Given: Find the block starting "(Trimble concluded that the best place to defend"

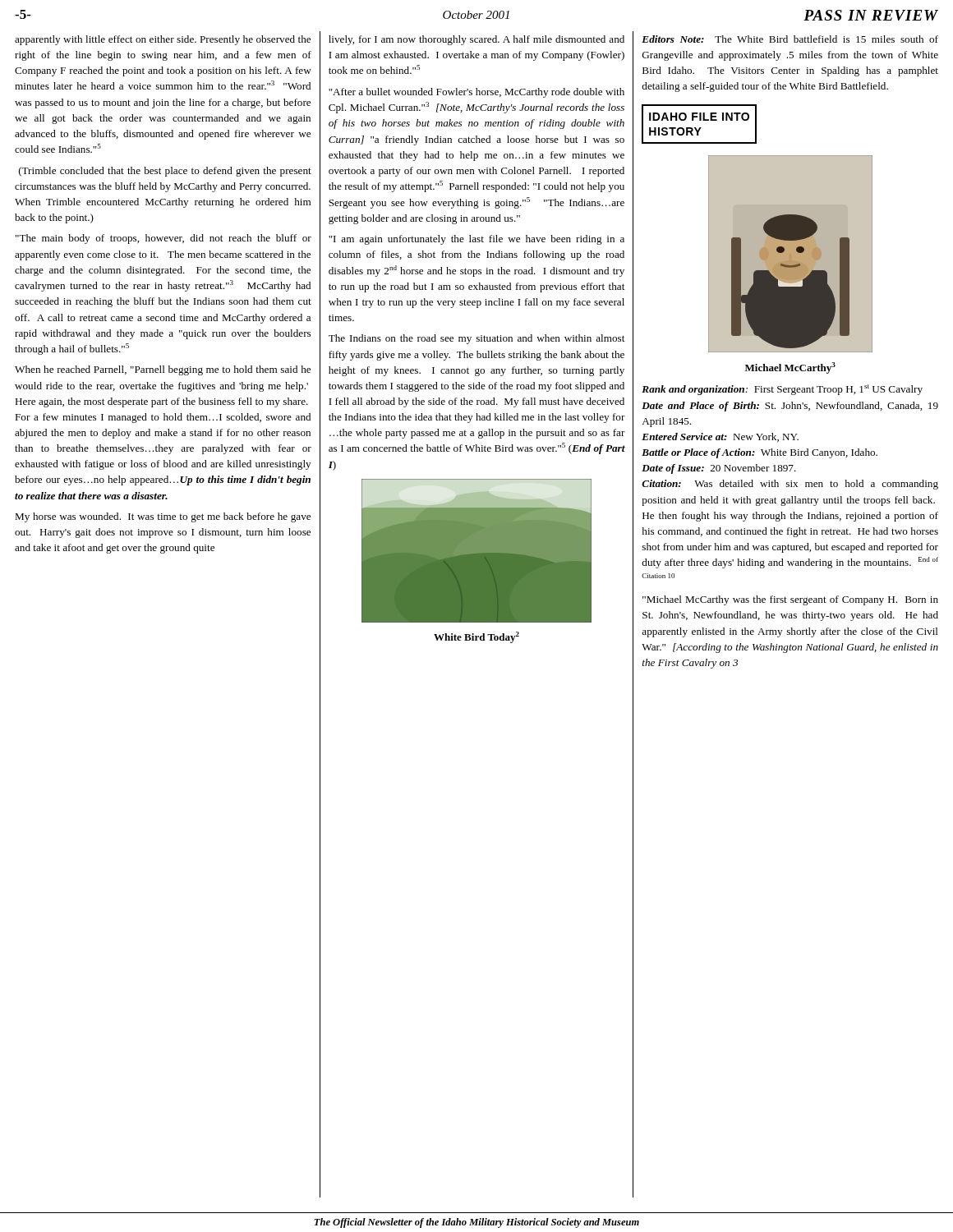Looking at the screenshot, I should coord(163,194).
